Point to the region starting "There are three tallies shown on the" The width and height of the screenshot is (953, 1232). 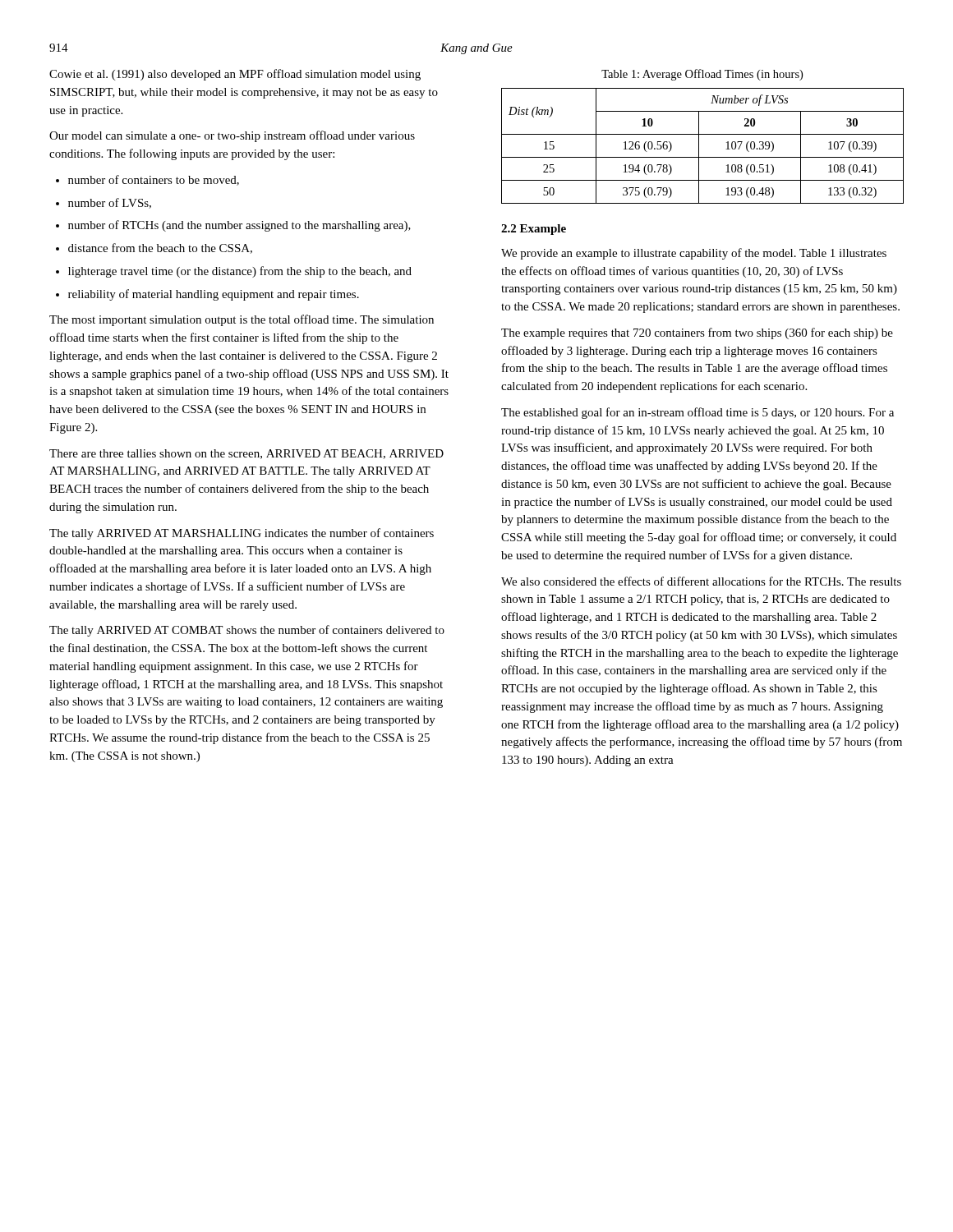tap(251, 480)
